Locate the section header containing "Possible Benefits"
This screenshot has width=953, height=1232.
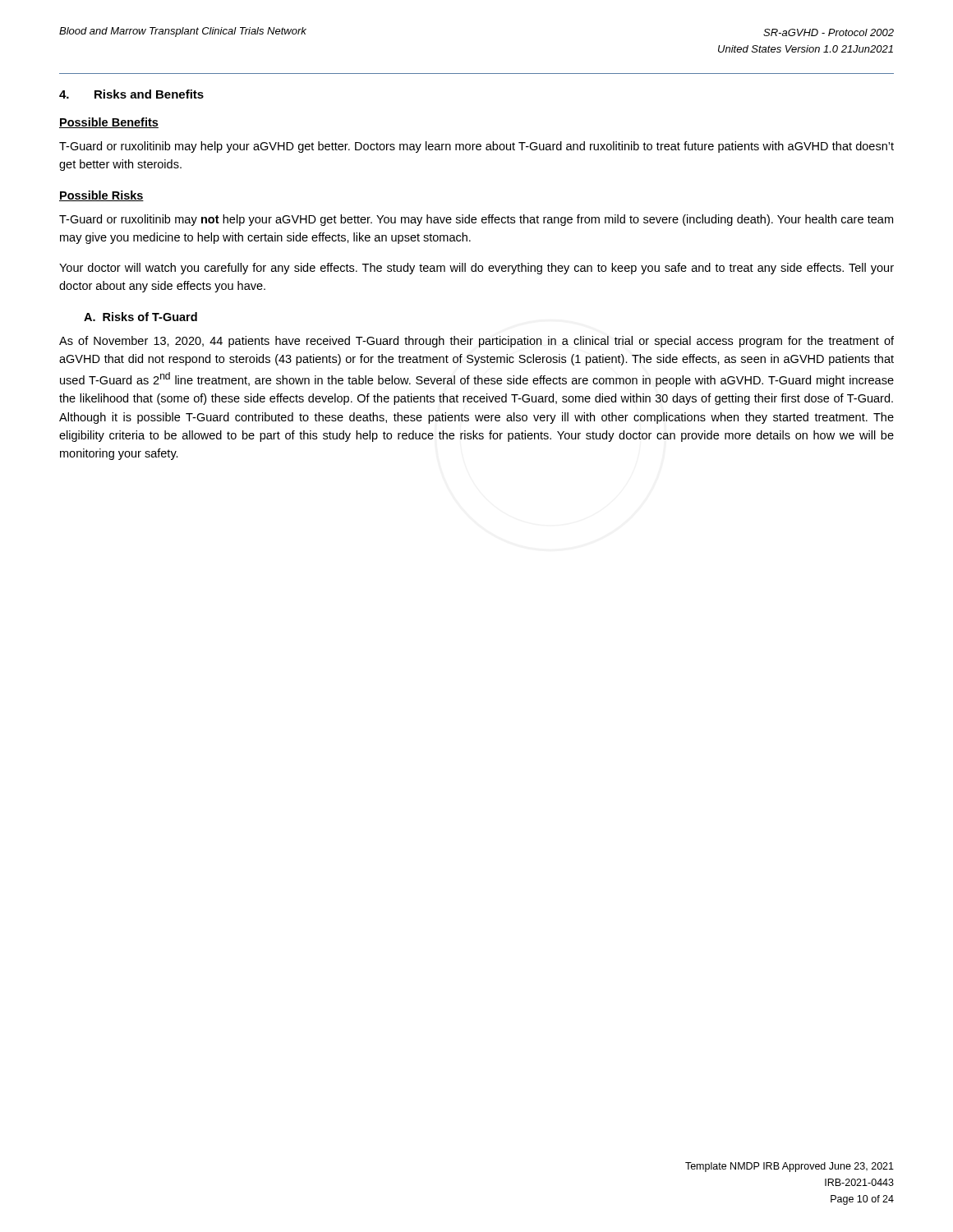pyautogui.click(x=109, y=122)
